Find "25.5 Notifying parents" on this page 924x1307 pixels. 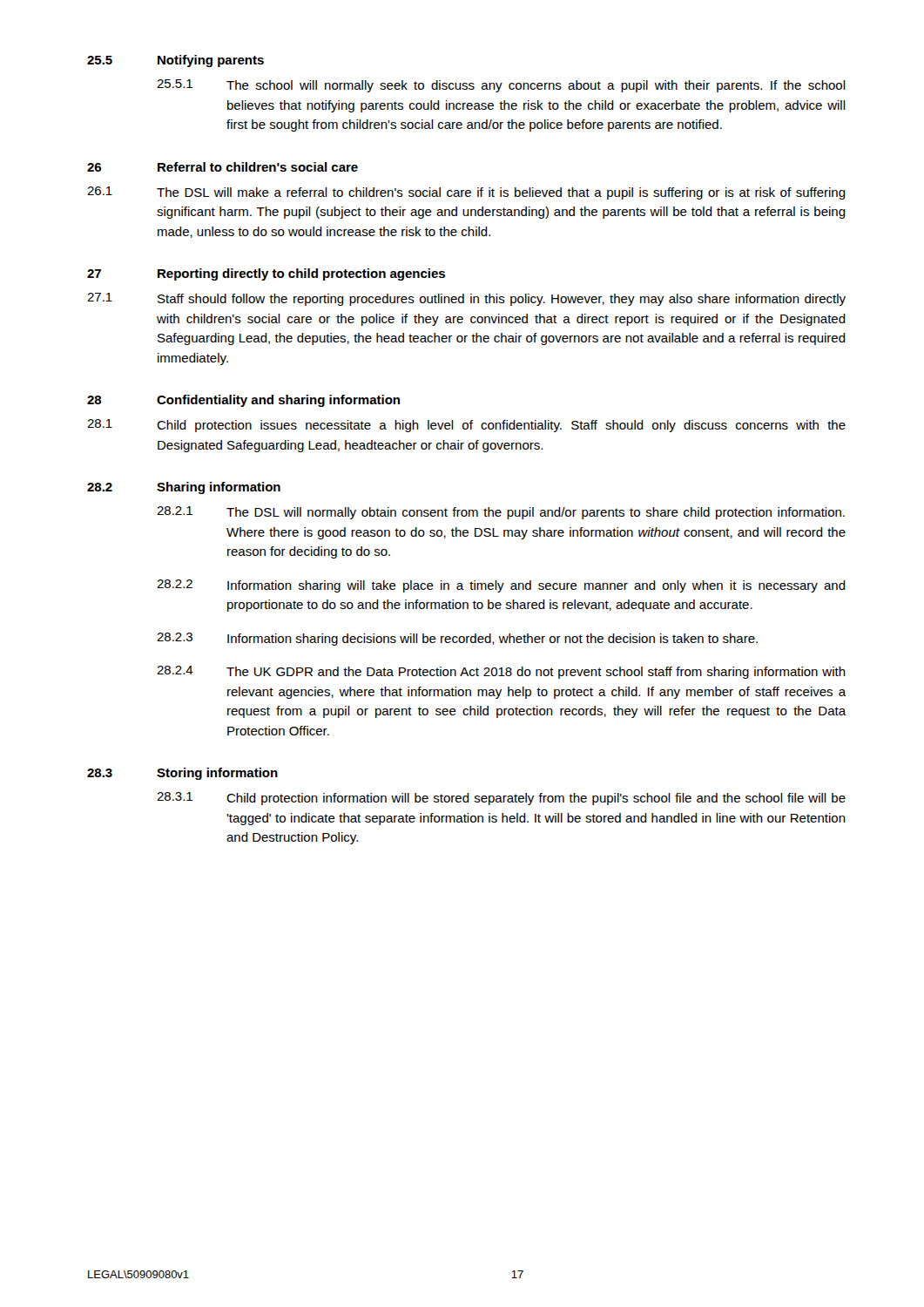pyautogui.click(x=176, y=60)
